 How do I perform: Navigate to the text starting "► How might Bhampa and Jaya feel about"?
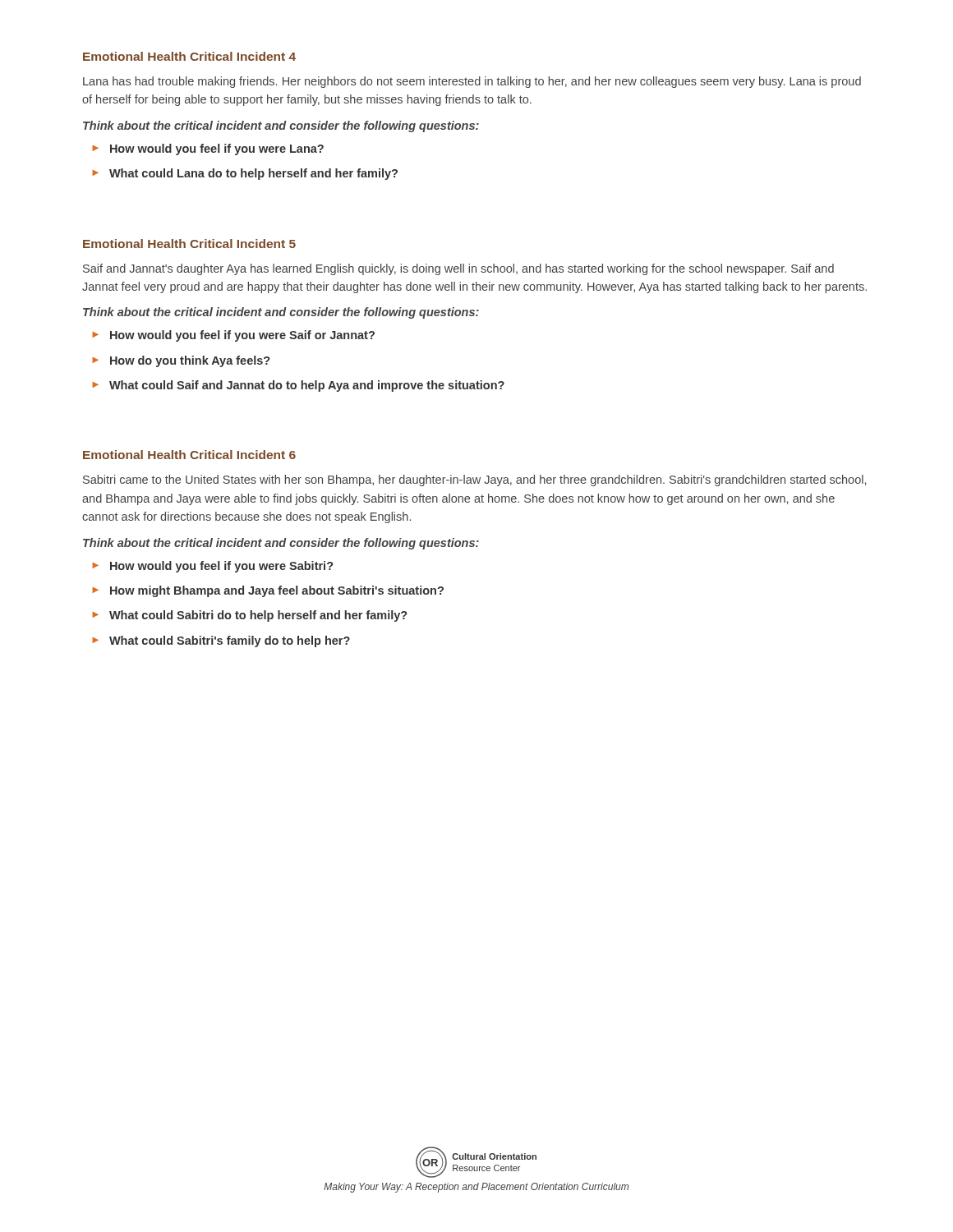267,591
